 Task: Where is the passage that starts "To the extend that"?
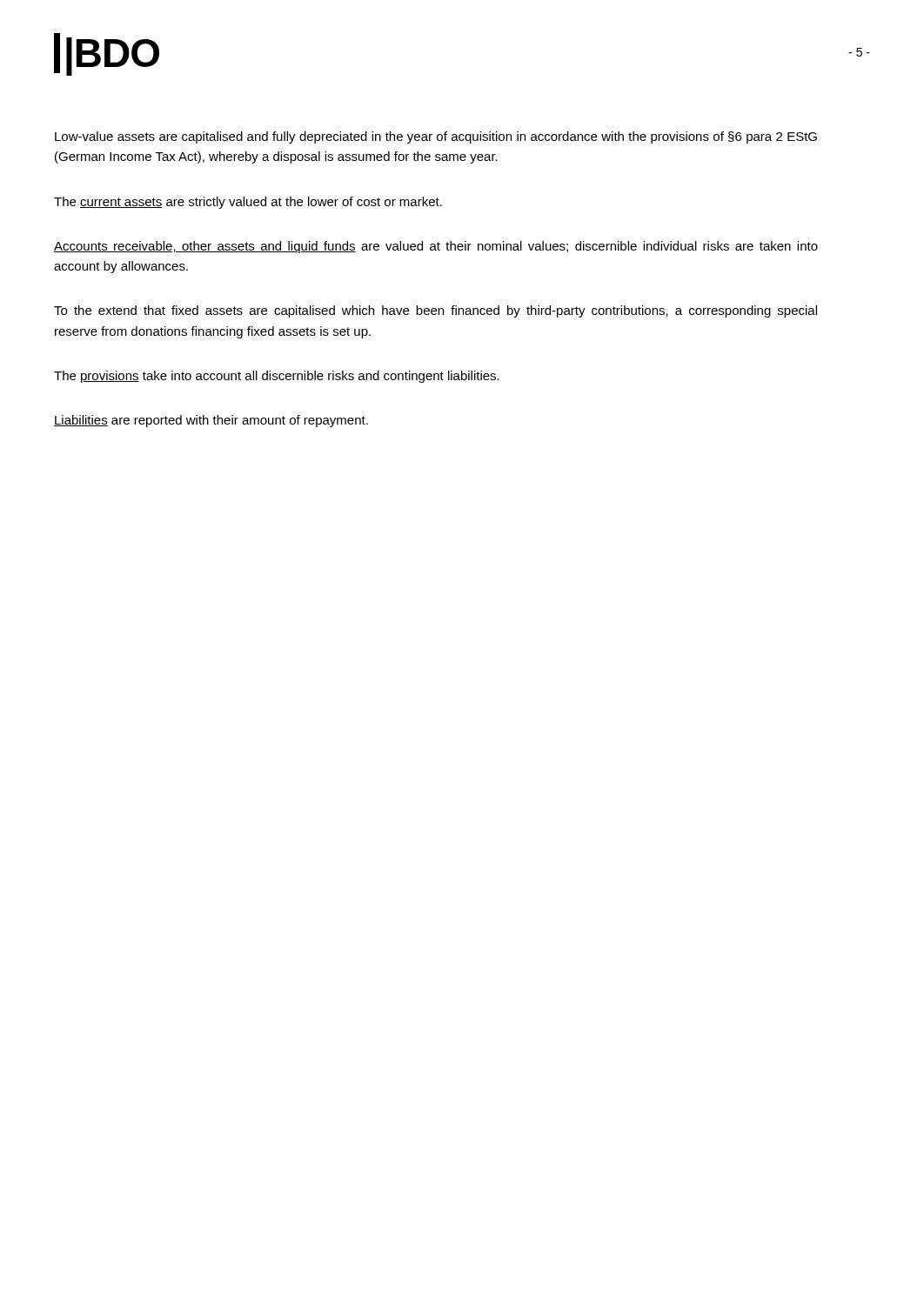pos(436,321)
